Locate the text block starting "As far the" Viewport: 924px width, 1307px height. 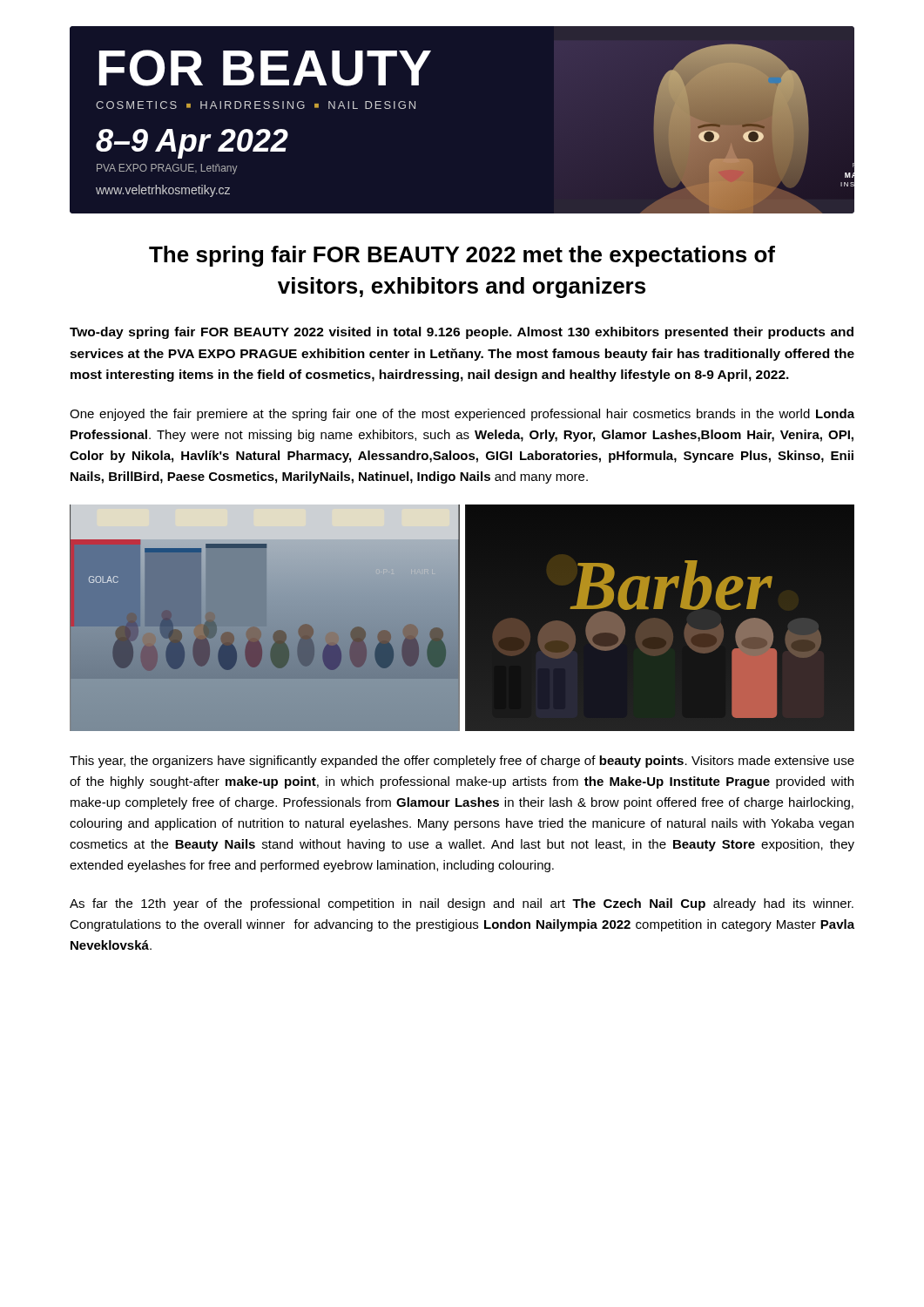click(462, 924)
